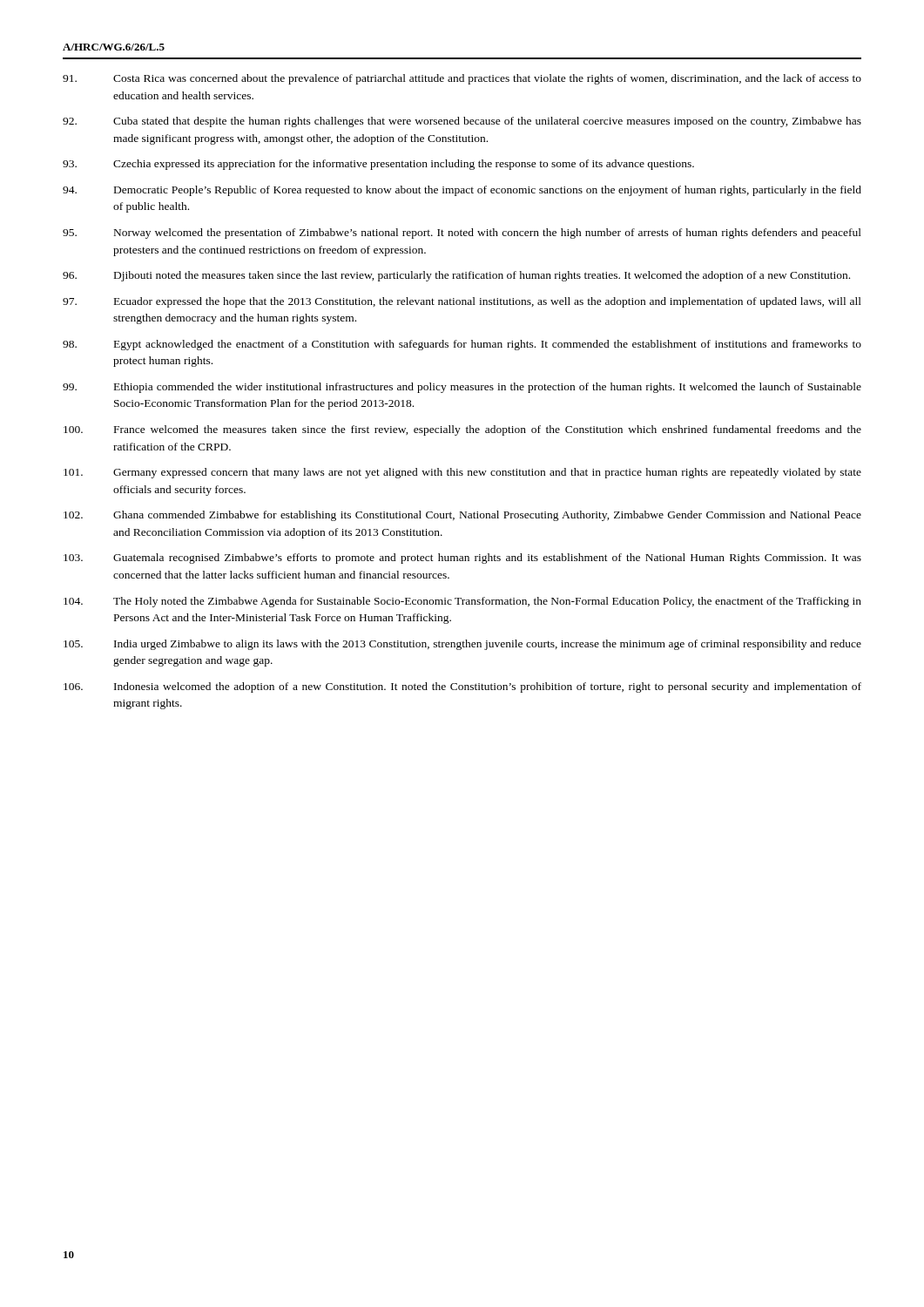The height and width of the screenshot is (1307, 924).
Task: Point to the block beginning "Czechia expressed its appreciation for the informative"
Action: coord(462,164)
